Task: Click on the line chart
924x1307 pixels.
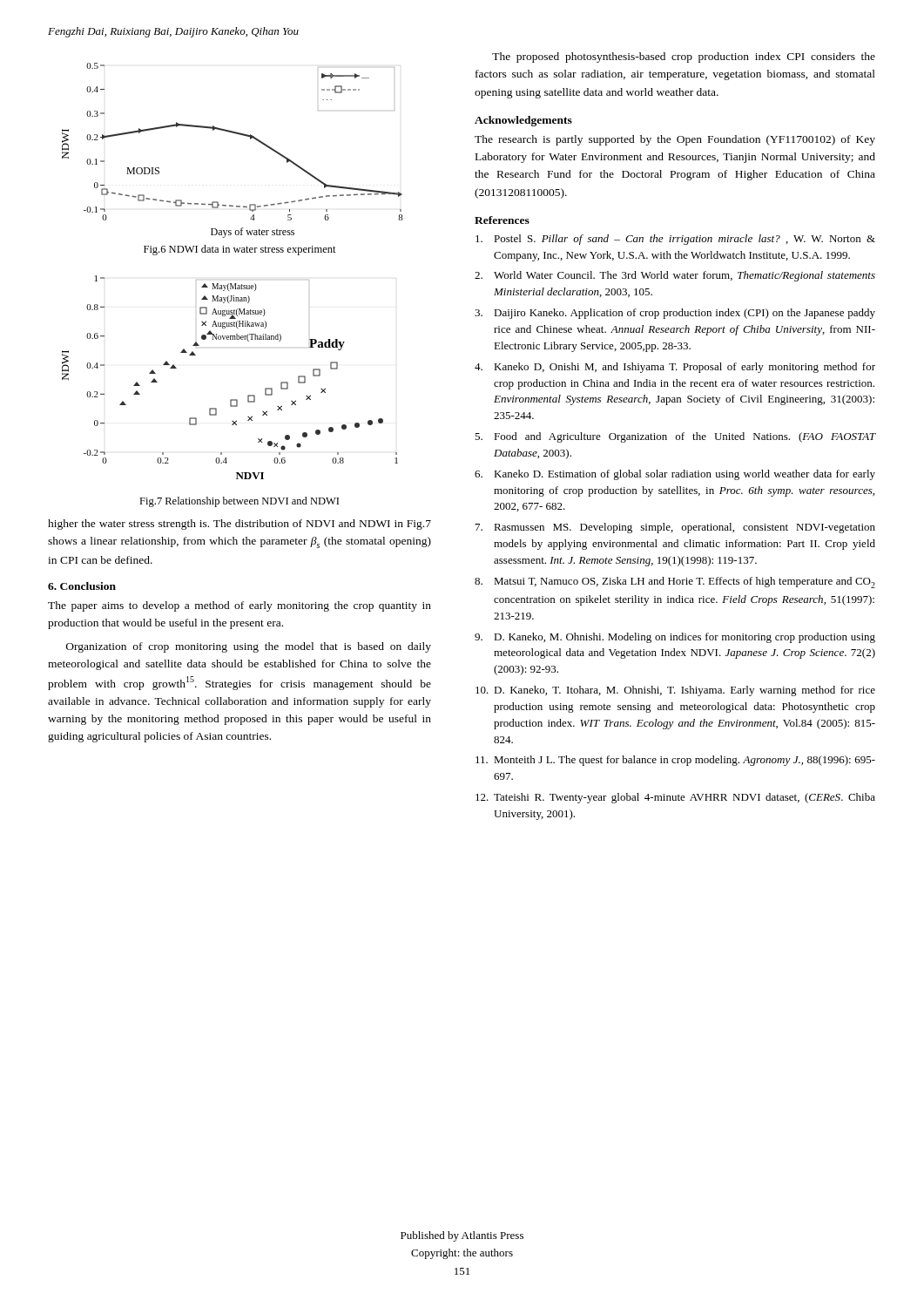Action: (x=239, y=148)
